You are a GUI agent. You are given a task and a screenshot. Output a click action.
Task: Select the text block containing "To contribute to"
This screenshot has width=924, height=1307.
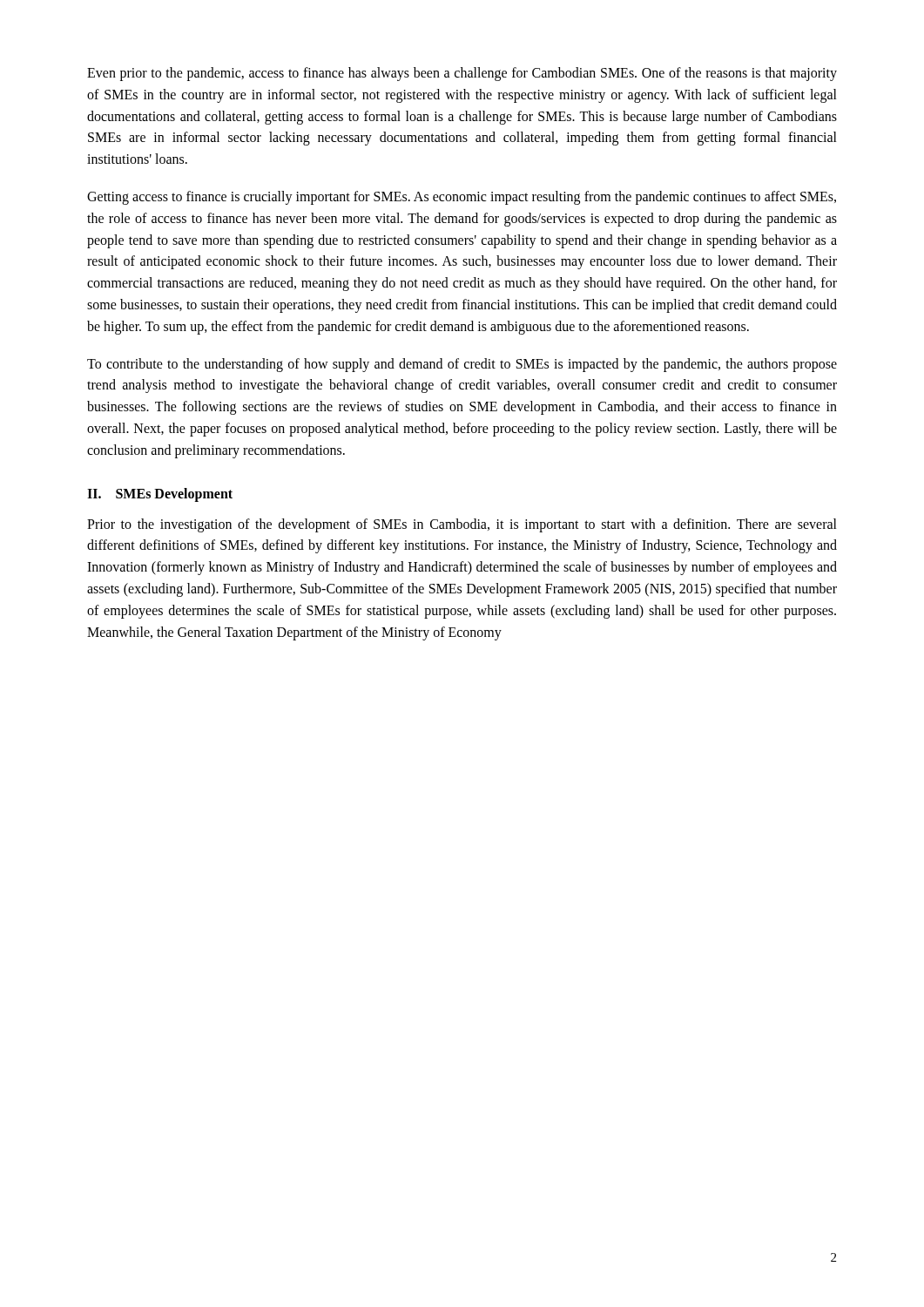pyautogui.click(x=462, y=407)
